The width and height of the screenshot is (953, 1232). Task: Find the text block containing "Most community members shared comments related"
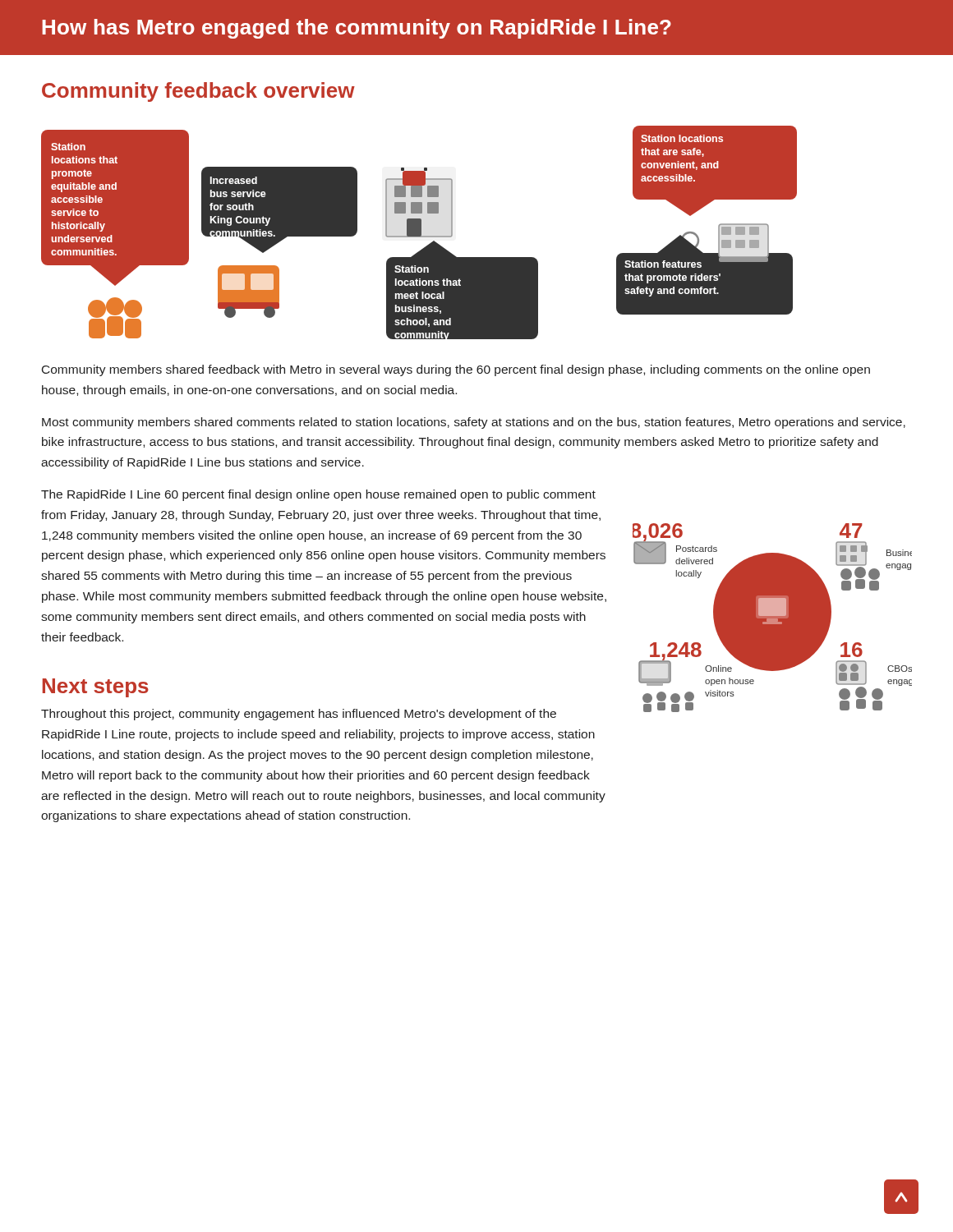[x=474, y=442]
